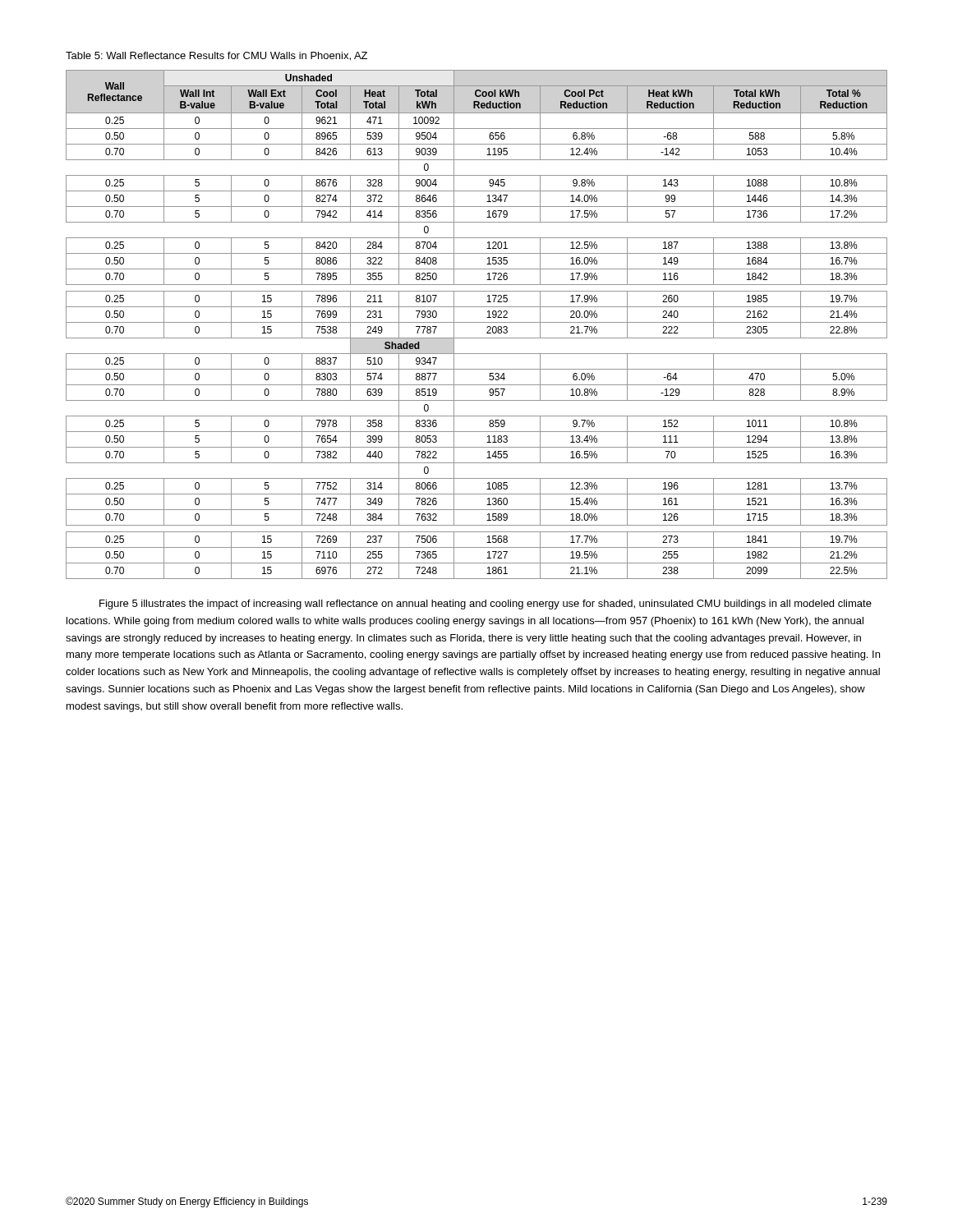Viewport: 953px width, 1232px height.
Task: Locate the table with the text "Total % Reduction"
Action: (476, 324)
